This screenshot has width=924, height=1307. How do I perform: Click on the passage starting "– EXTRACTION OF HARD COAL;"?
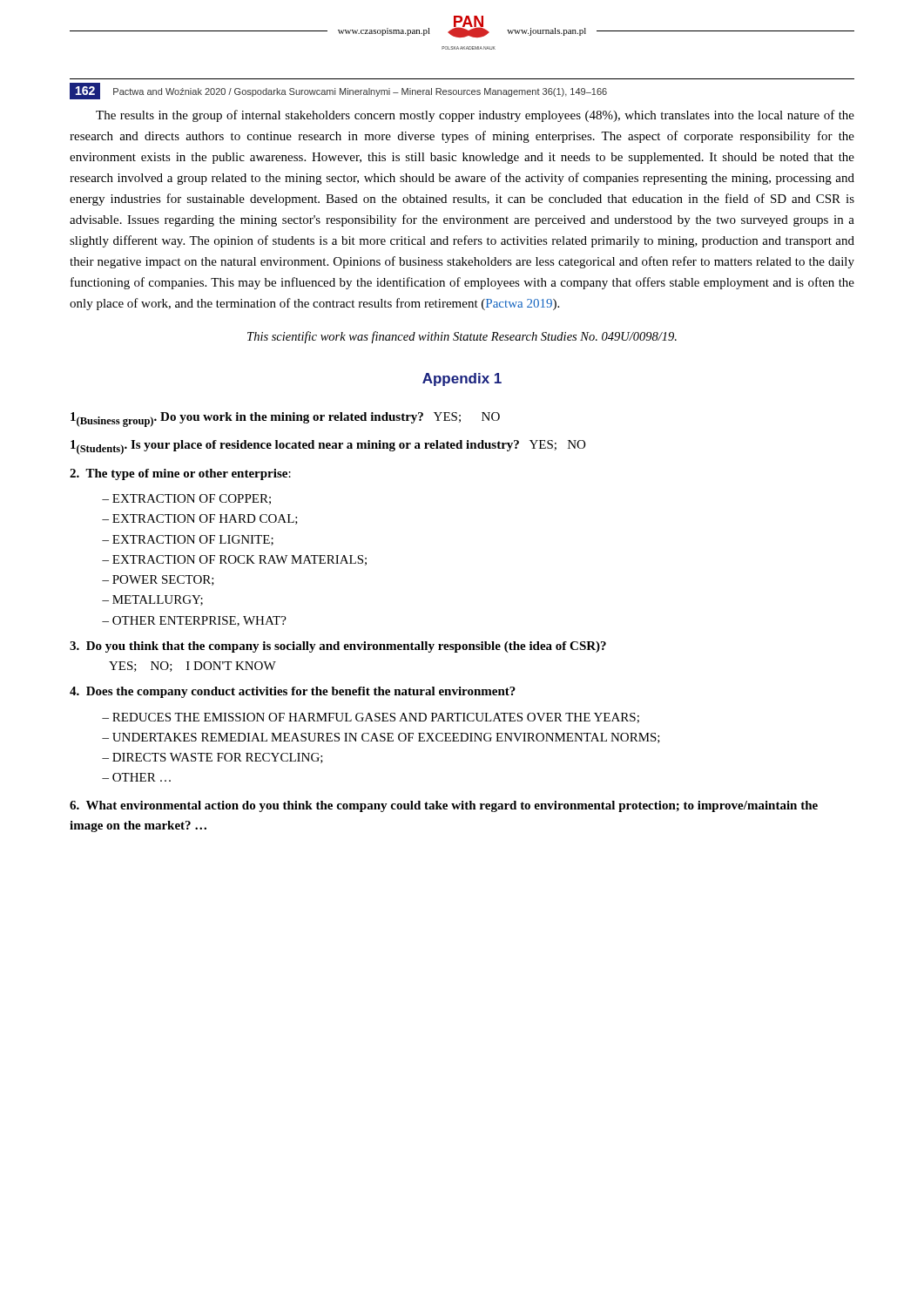(200, 519)
